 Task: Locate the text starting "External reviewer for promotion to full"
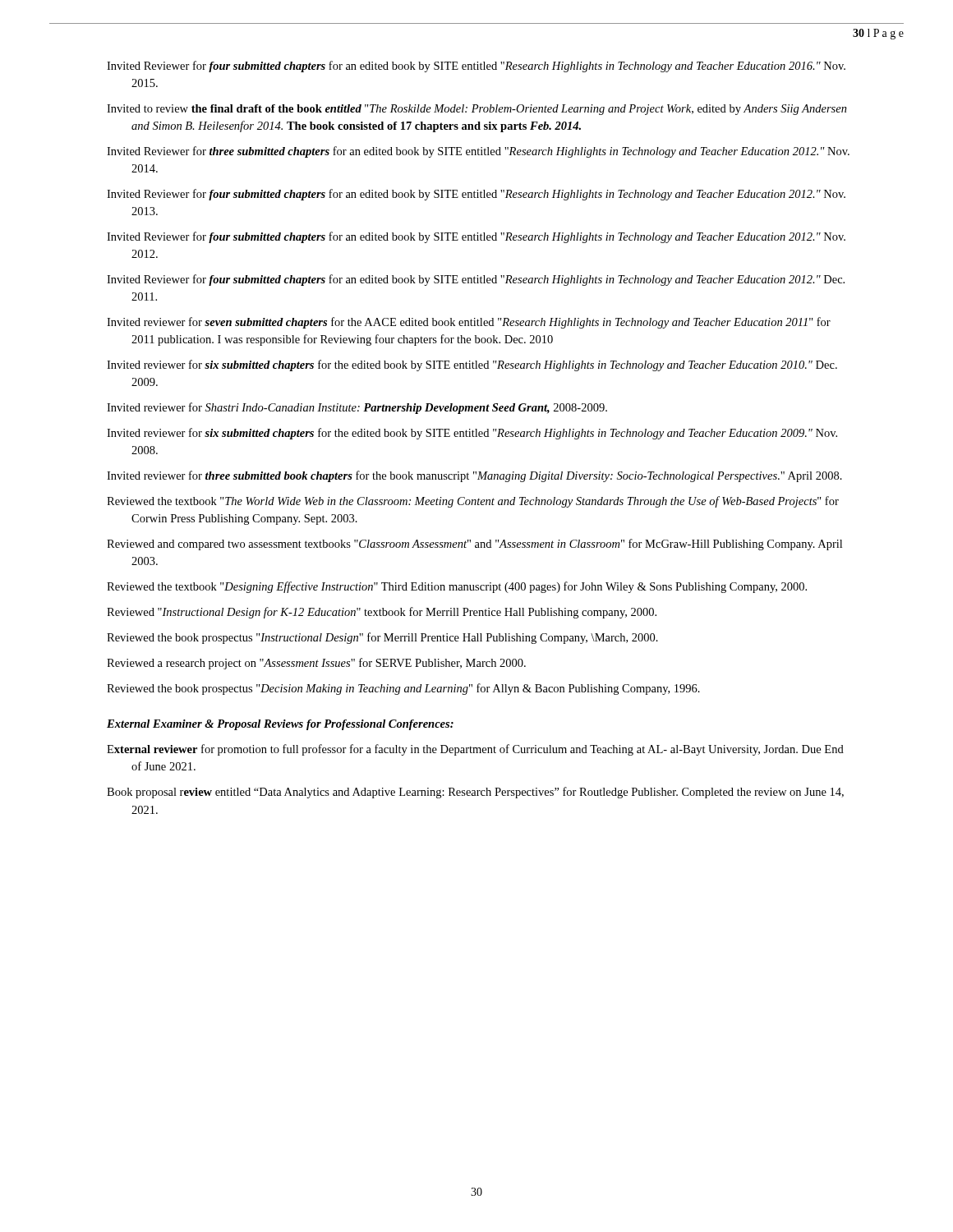coord(475,758)
